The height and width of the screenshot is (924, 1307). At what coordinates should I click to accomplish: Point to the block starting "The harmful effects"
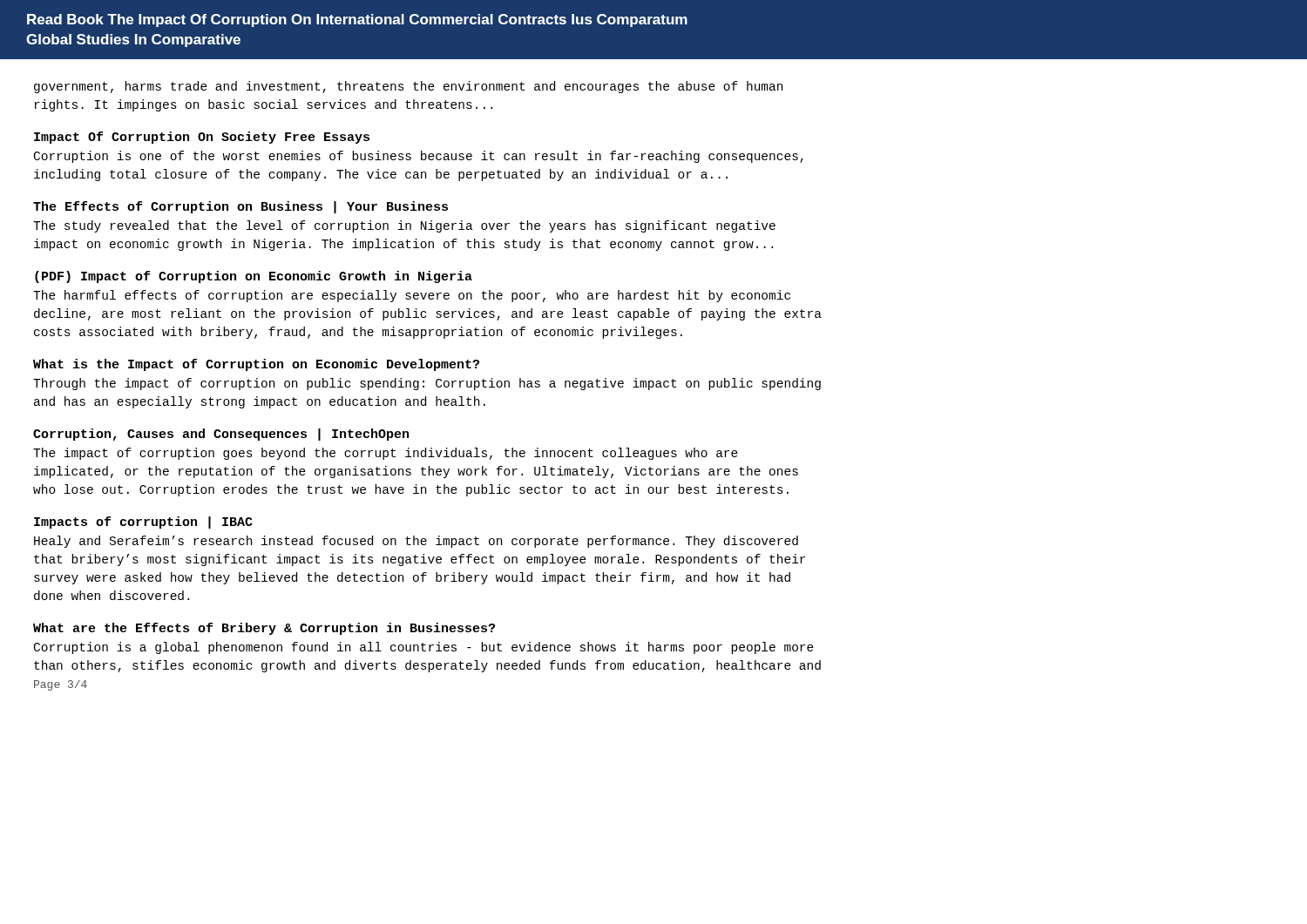[427, 314]
